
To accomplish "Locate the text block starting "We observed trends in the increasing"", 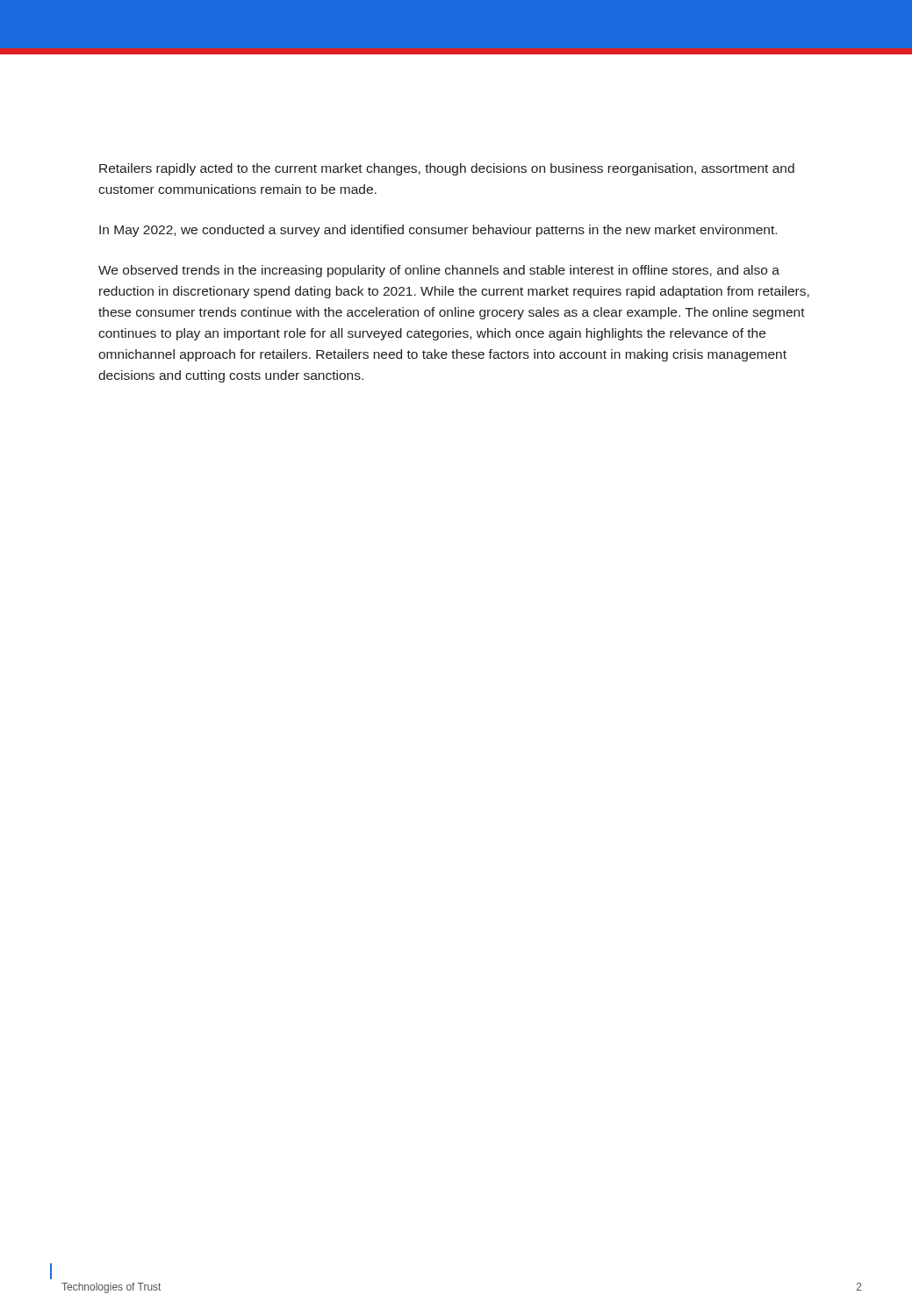I will pos(454,323).
